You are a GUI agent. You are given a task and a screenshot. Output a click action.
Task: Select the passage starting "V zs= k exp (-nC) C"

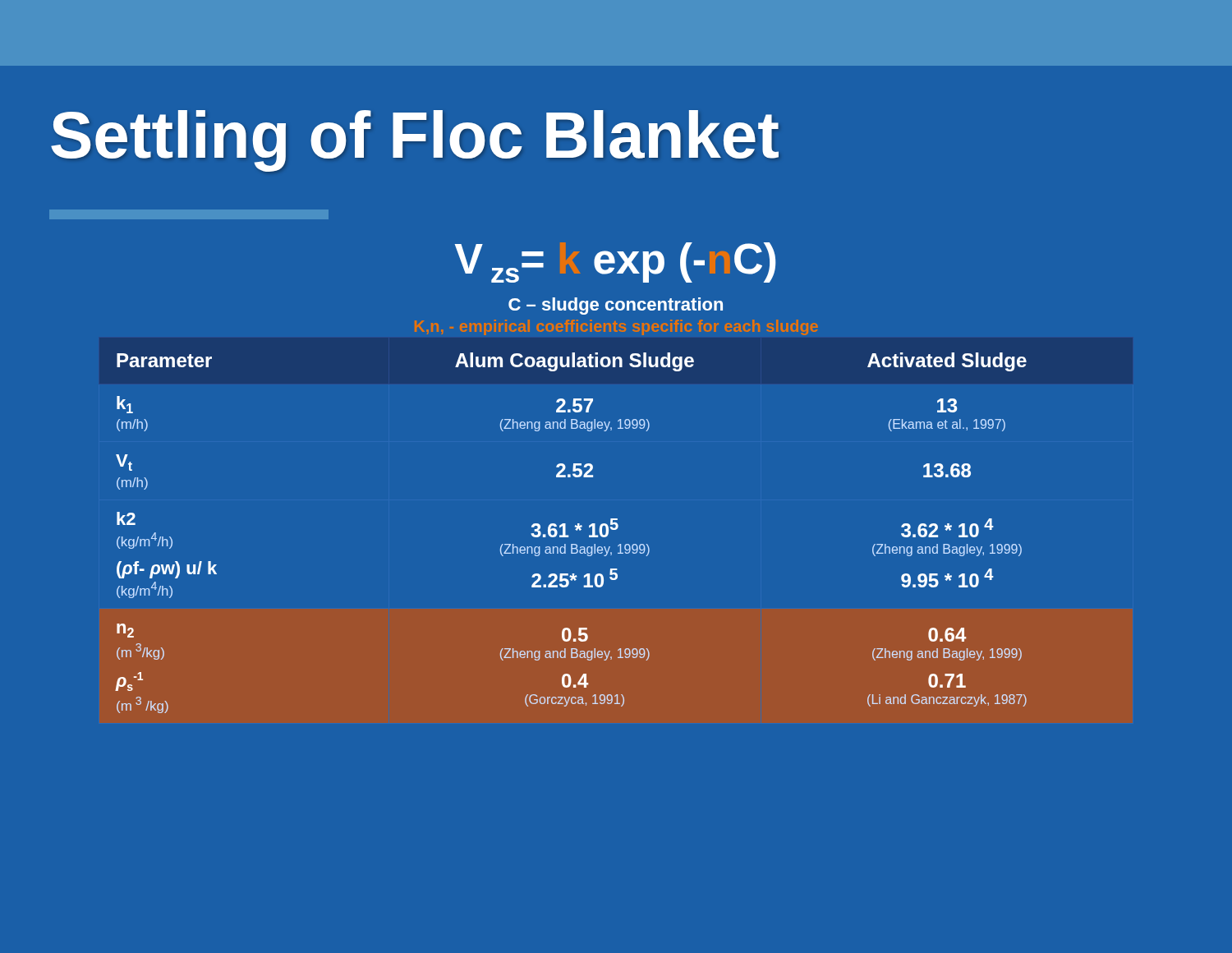pyautogui.click(x=615, y=262)
